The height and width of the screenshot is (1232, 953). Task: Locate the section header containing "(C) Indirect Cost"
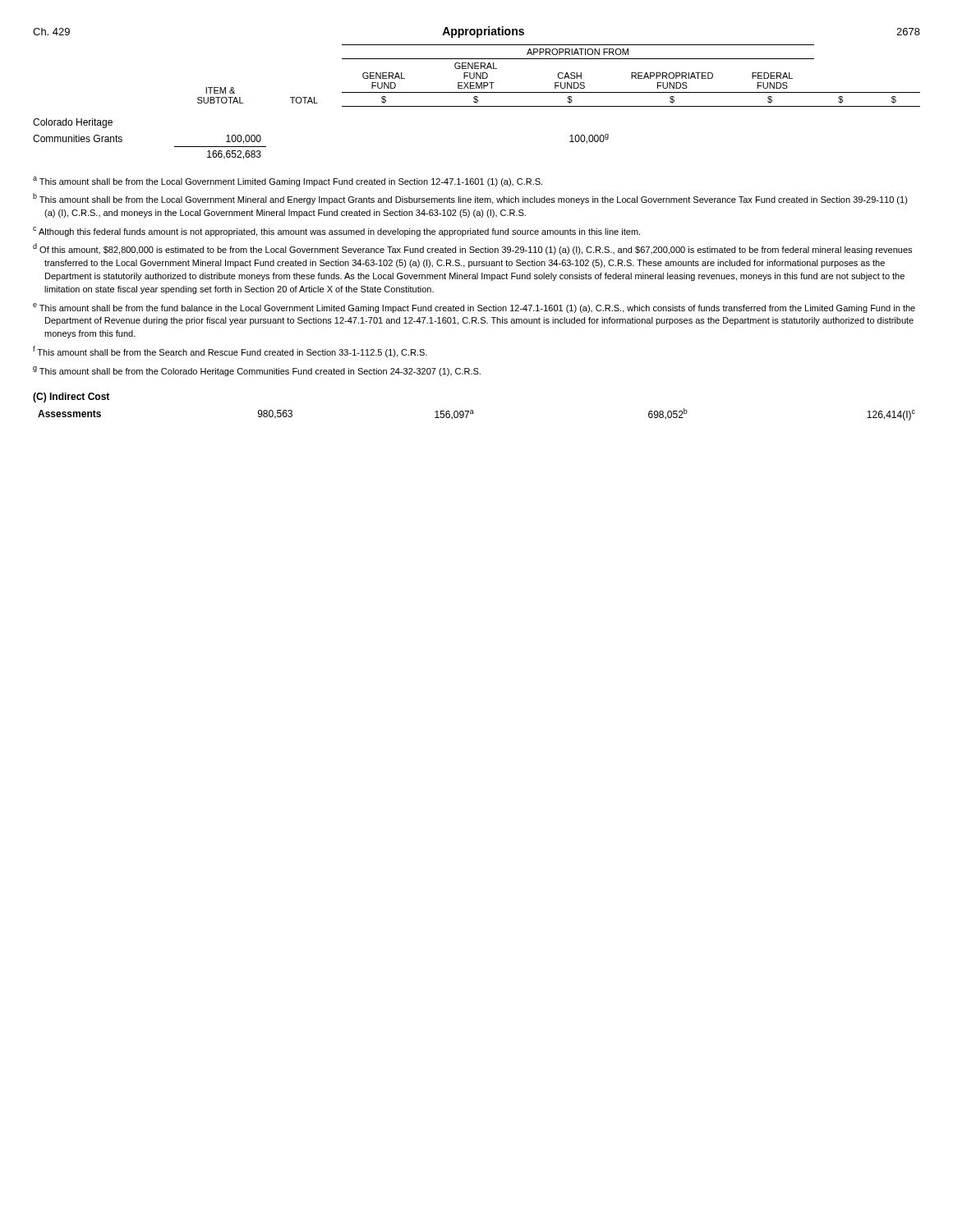[x=71, y=397]
